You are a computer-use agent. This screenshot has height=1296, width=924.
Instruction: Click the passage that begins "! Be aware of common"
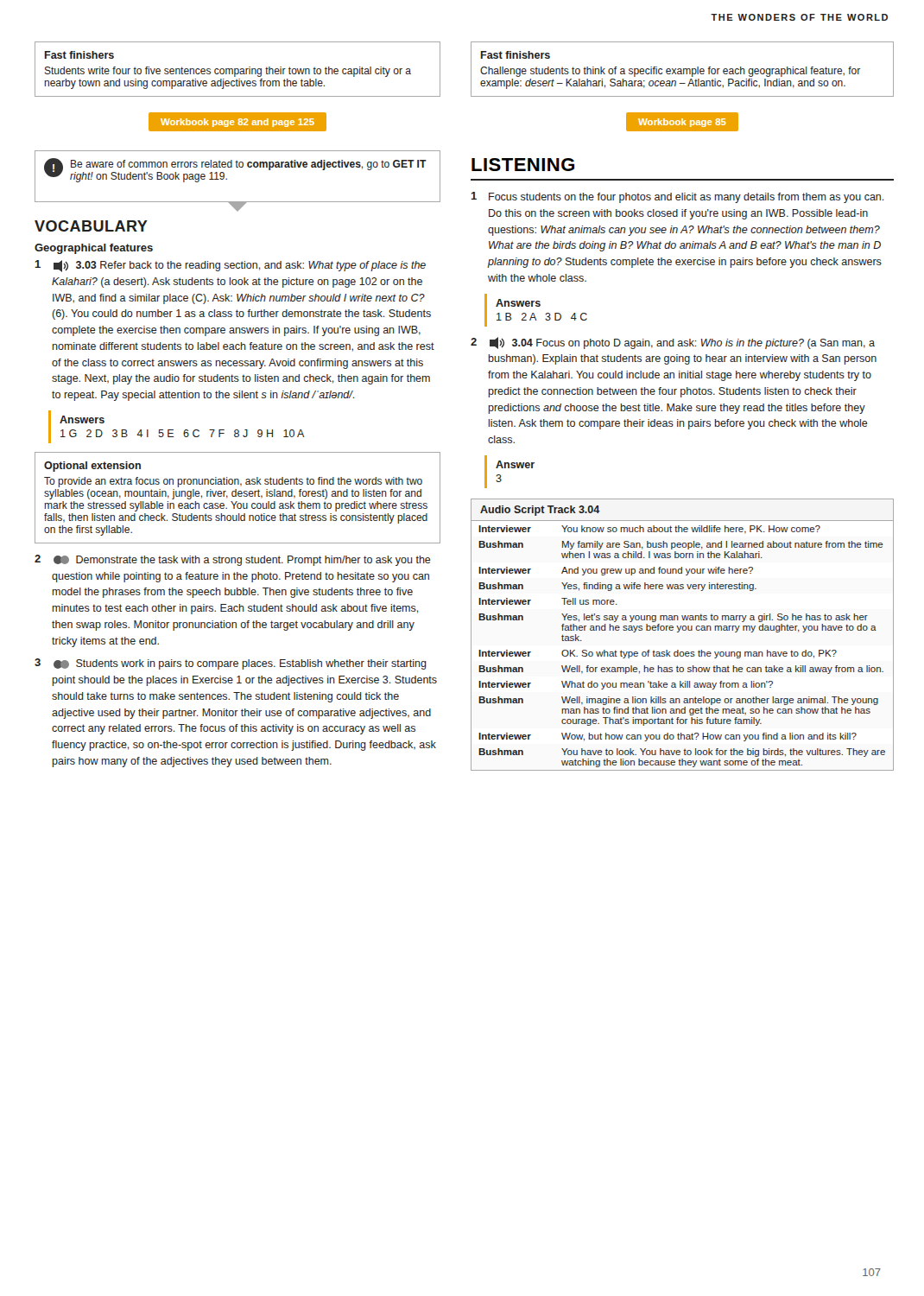[238, 170]
